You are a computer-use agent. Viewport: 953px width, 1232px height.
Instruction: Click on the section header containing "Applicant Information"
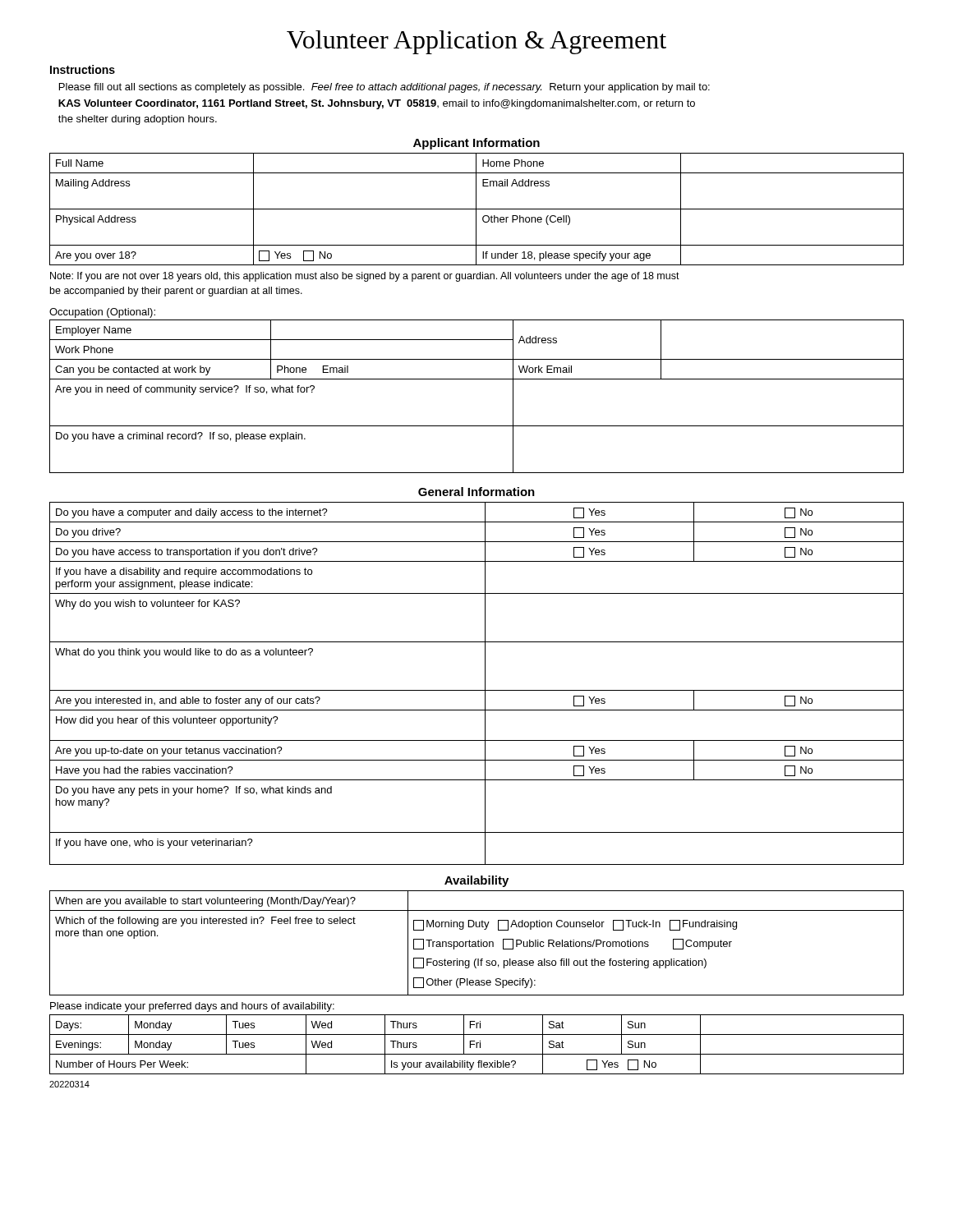click(476, 142)
